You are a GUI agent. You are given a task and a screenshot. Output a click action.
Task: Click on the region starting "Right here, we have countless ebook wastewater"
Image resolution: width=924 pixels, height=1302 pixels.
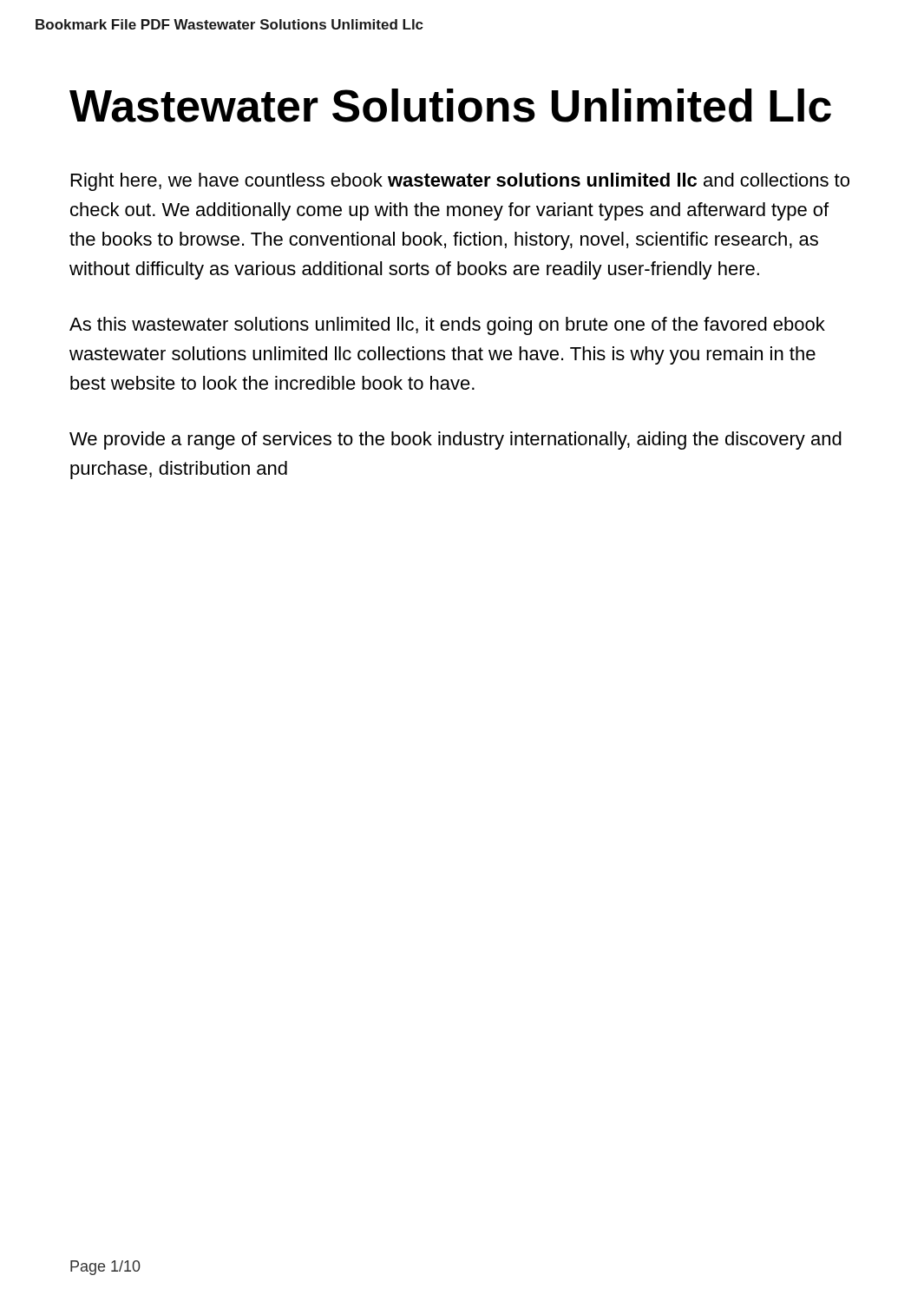(x=460, y=224)
